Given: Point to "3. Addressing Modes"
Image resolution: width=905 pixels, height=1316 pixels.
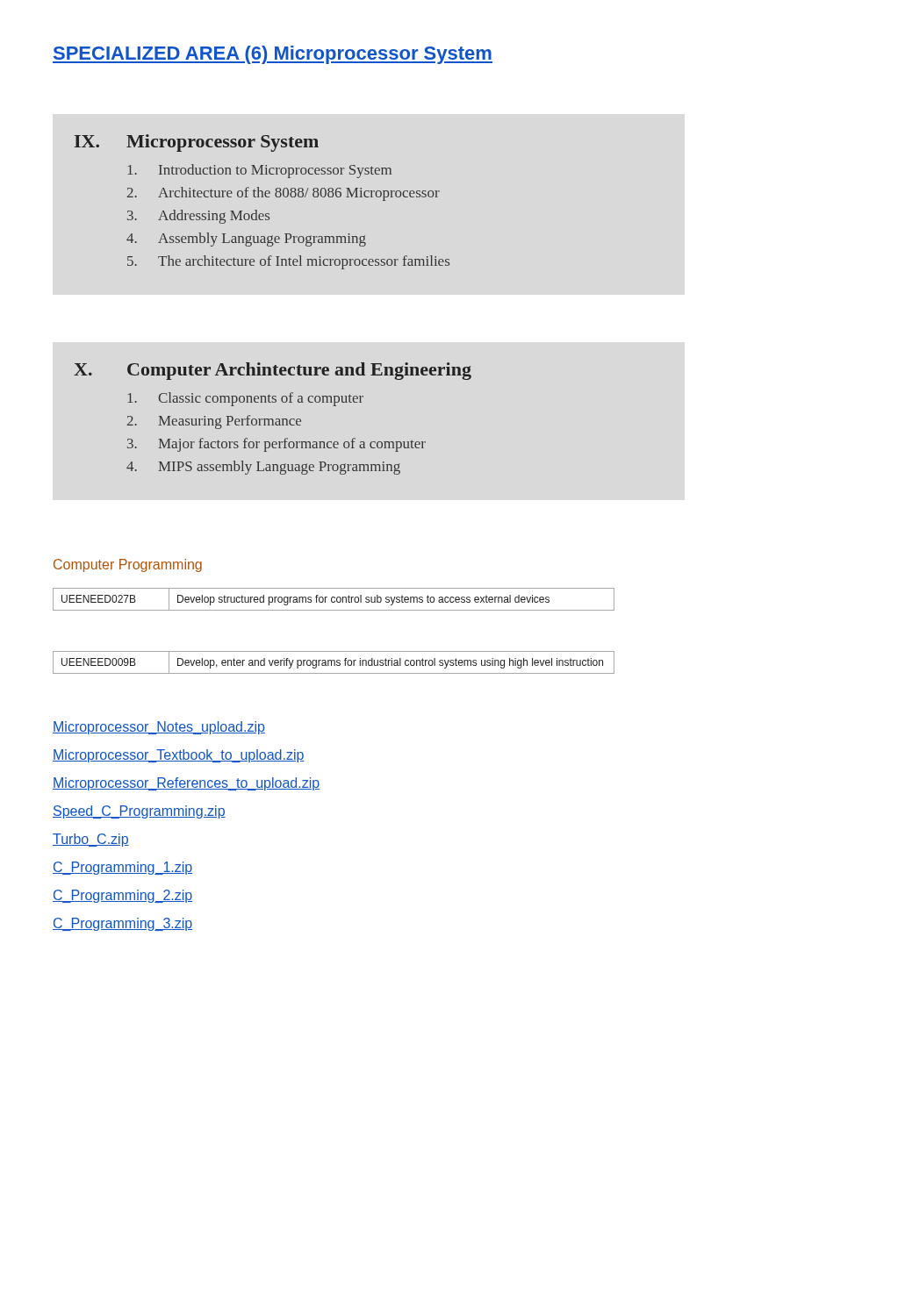Looking at the screenshot, I should [198, 216].
